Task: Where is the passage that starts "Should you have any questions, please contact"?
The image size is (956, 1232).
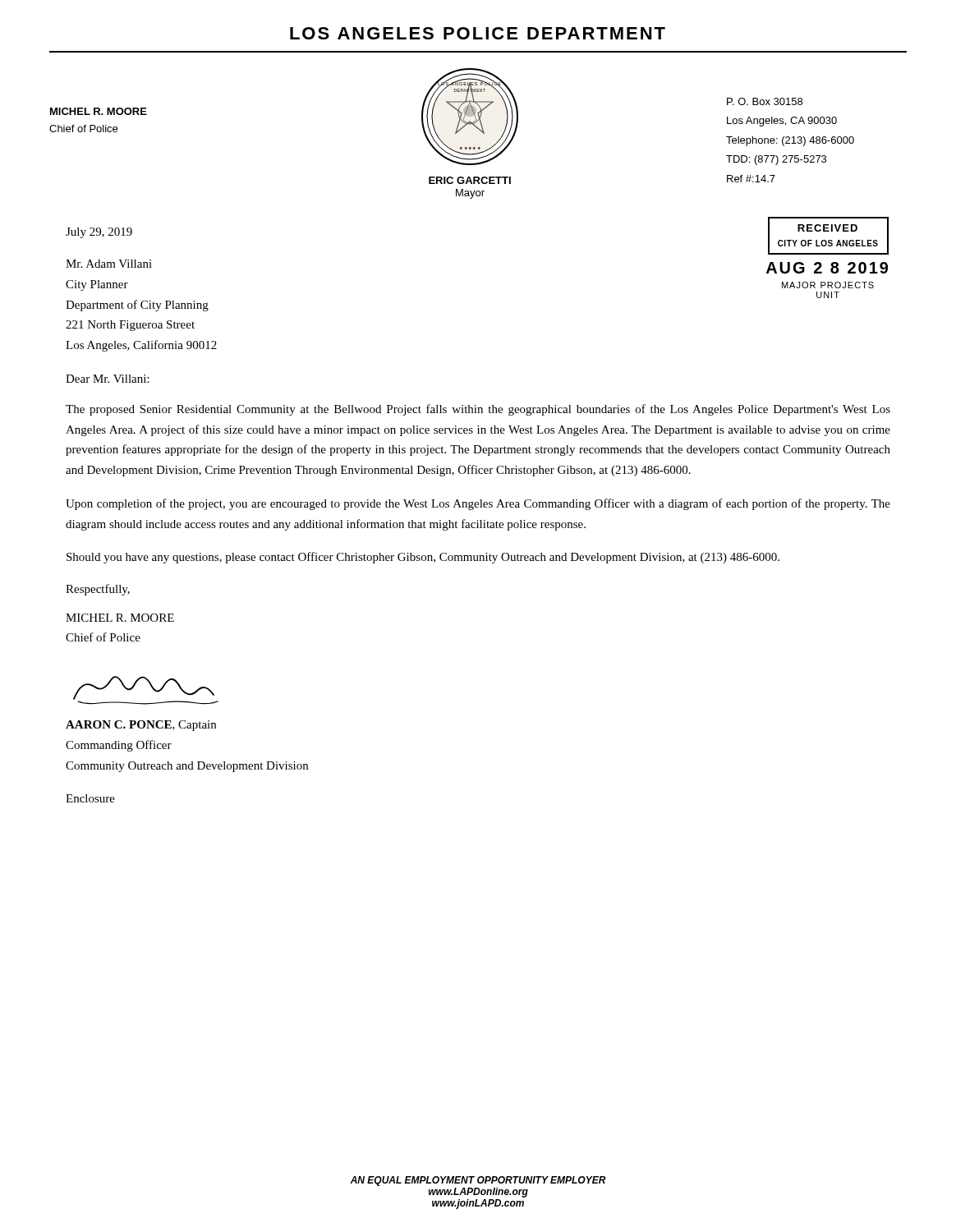Action: (423, 557)
